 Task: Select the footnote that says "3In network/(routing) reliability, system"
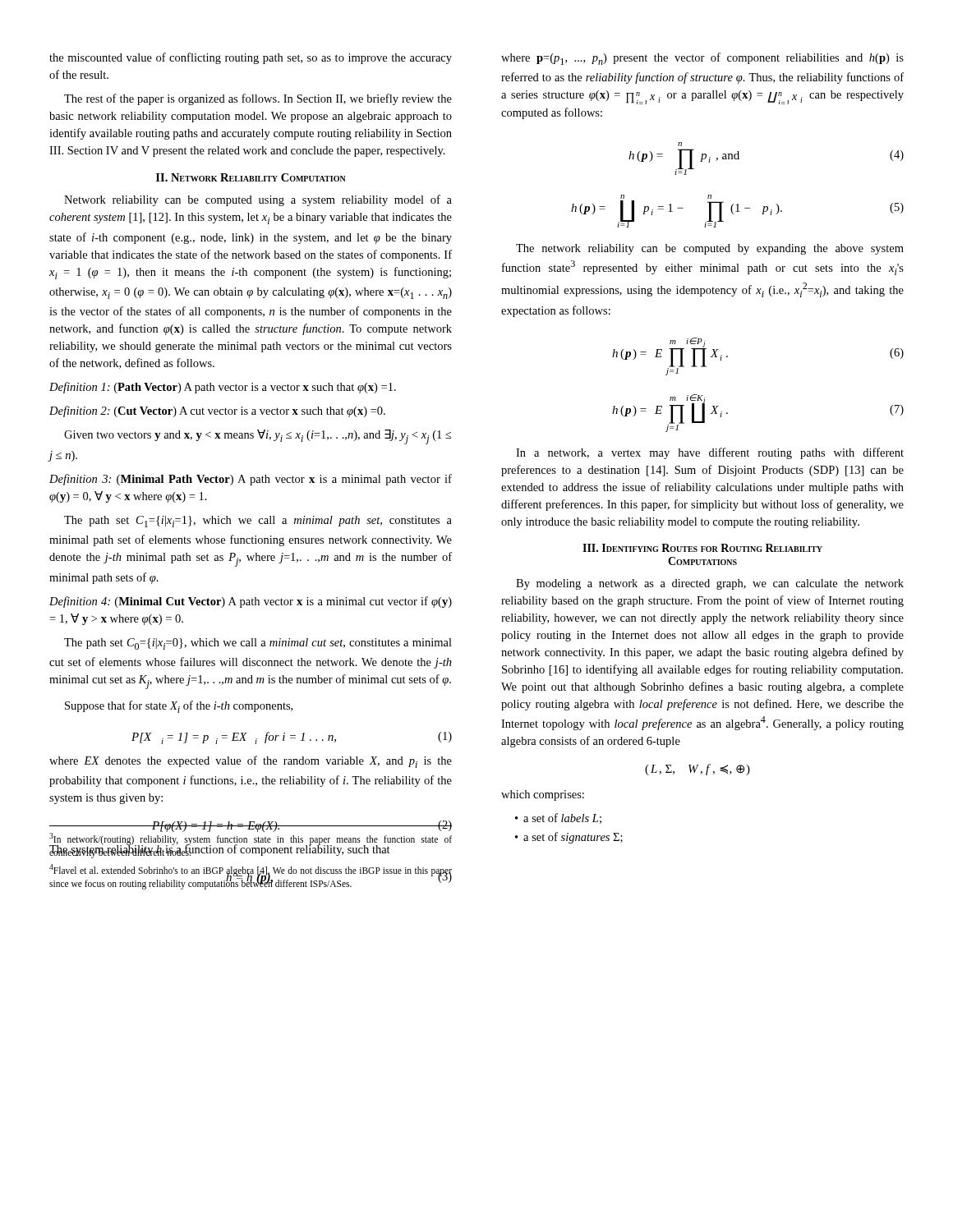click(251, 861)
